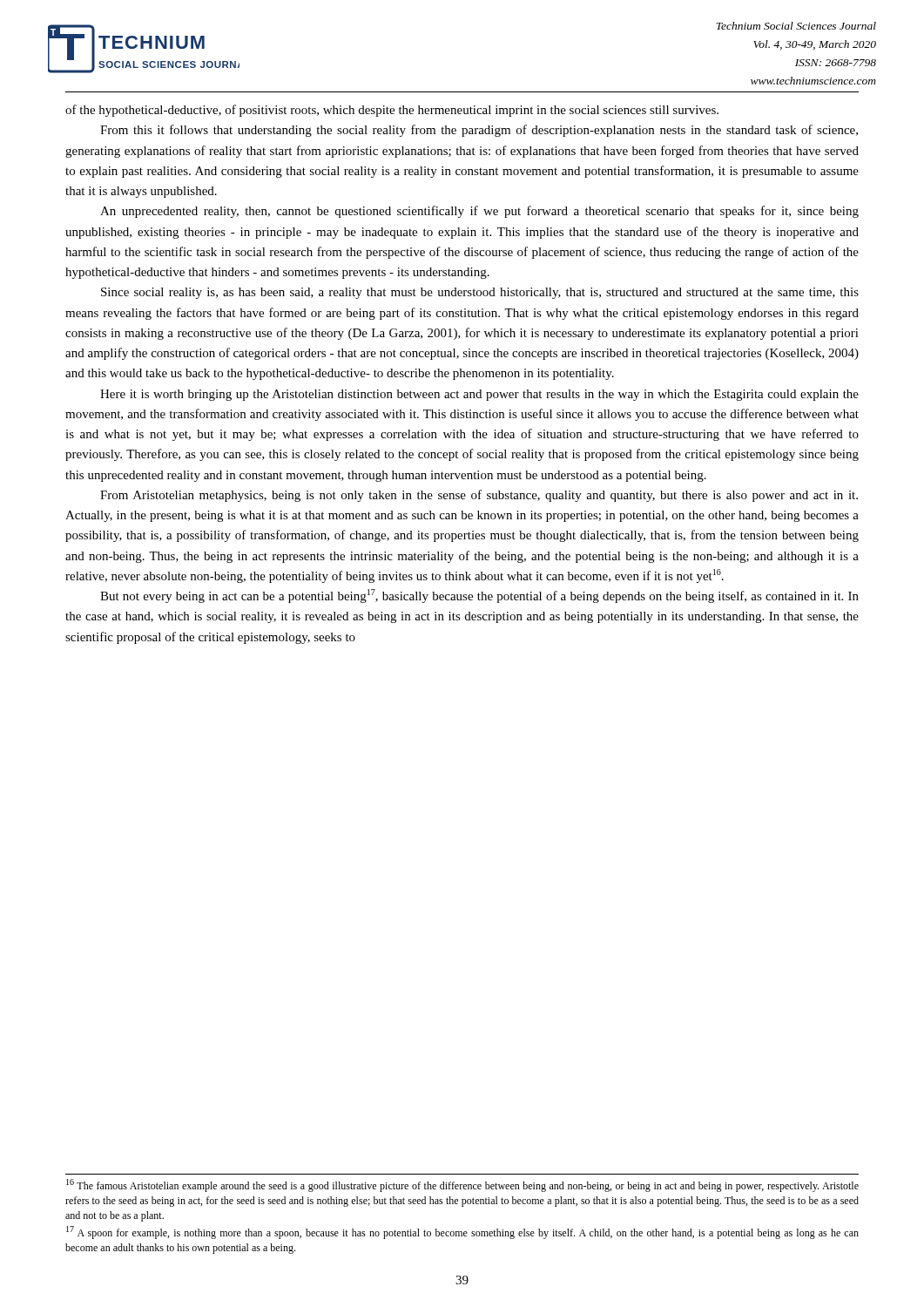Point to the text starting "An unprecedented reality, then, cannot"
This screenshot has height=1307, width=924.
coord(462,242)
